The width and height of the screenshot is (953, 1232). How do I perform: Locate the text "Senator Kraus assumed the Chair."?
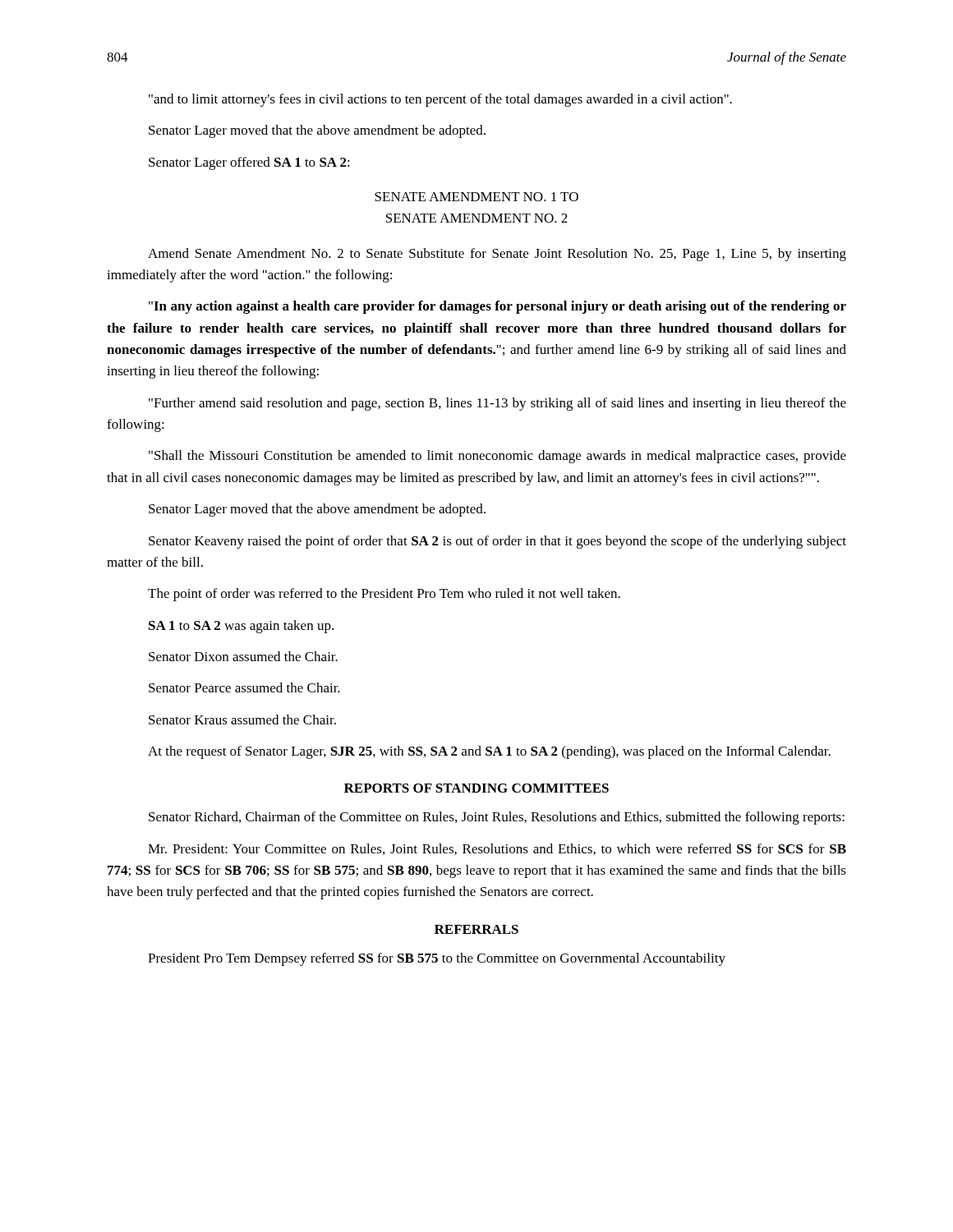(242, 720)
